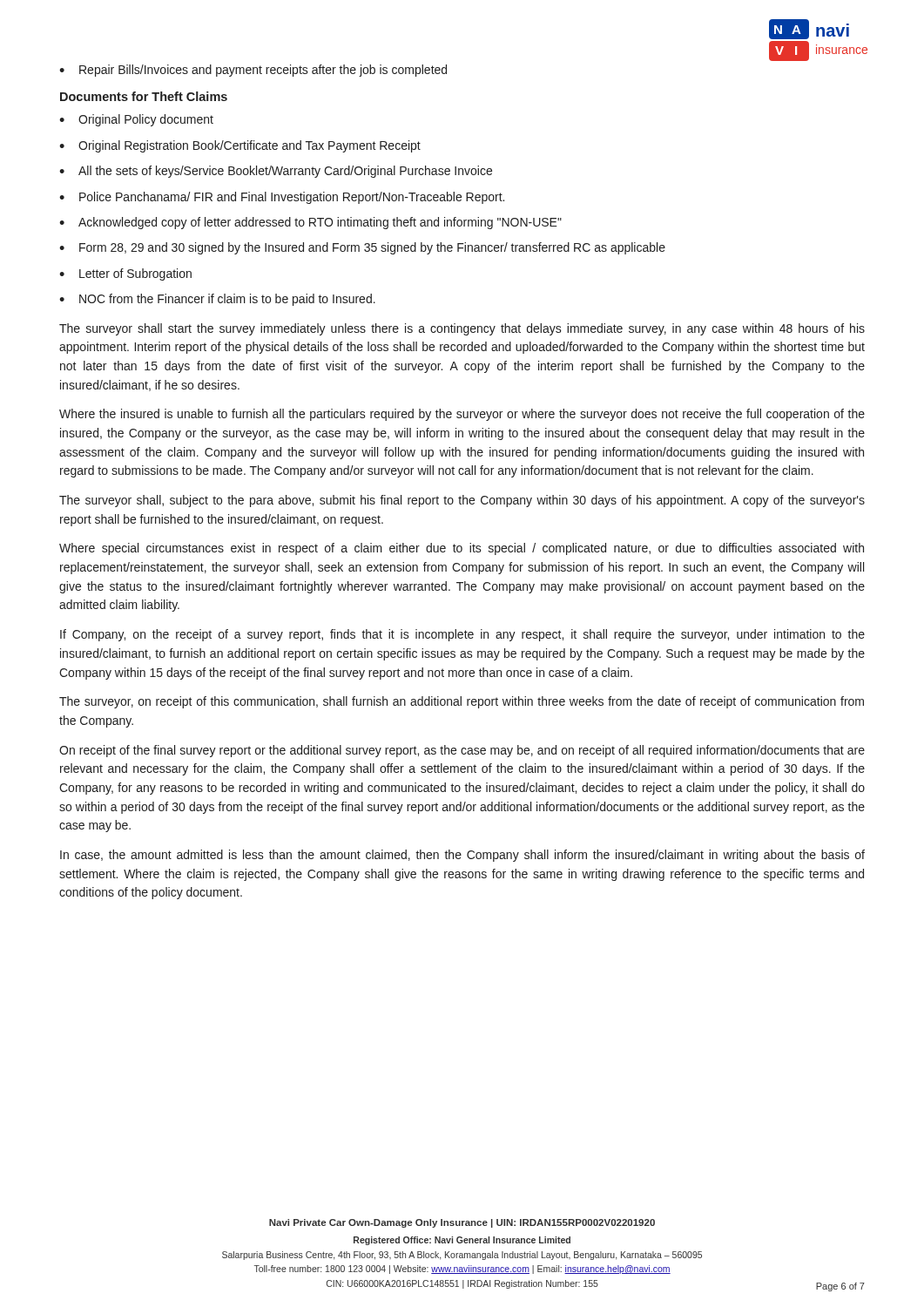Find the list item containing "• All the sets of keys/Service Booklet/Warranty Card/Original"
This screenshot has height=1307, width=924.
[x=276, y=172]
